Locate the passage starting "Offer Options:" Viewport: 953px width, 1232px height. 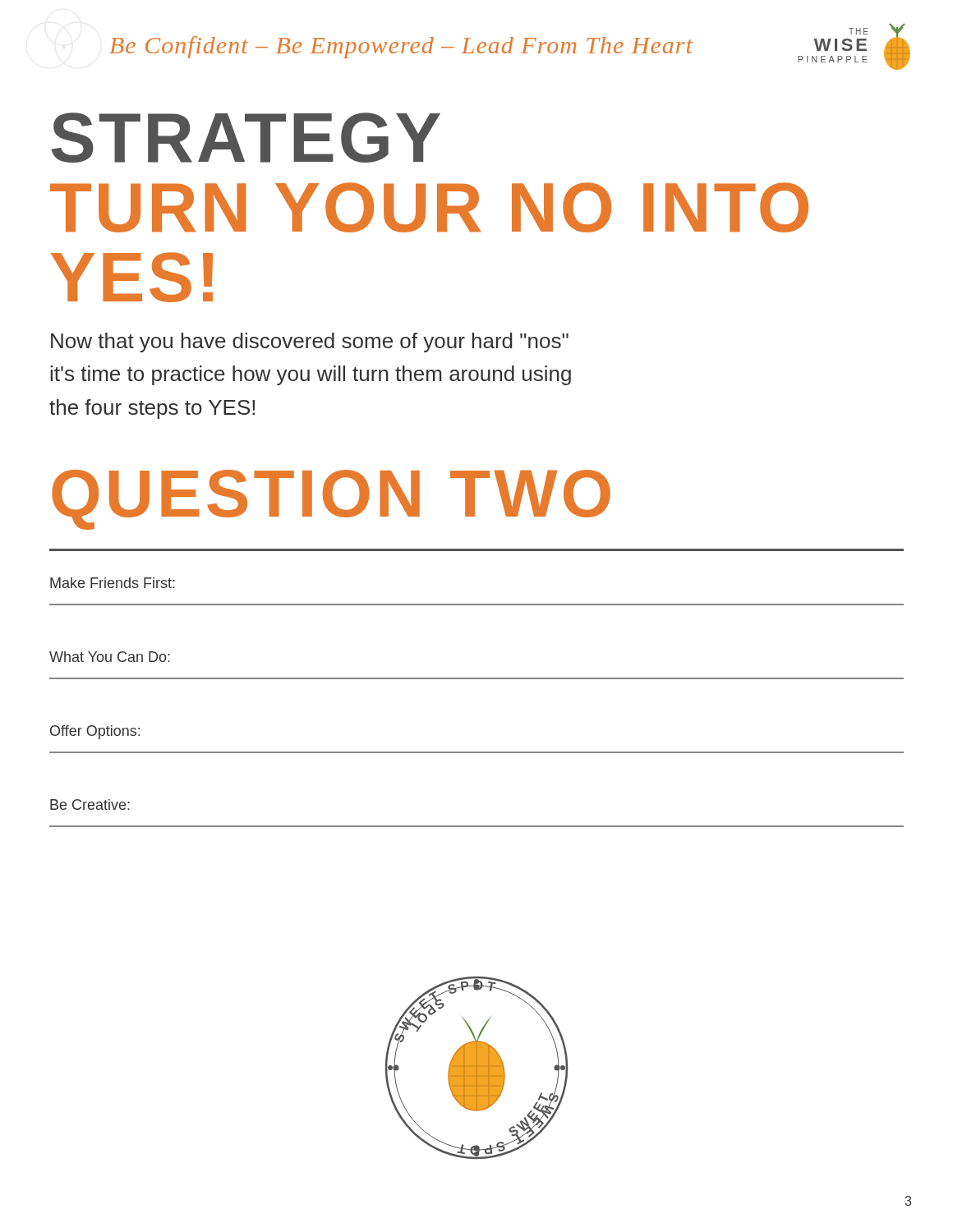click(x=95, y=732)
